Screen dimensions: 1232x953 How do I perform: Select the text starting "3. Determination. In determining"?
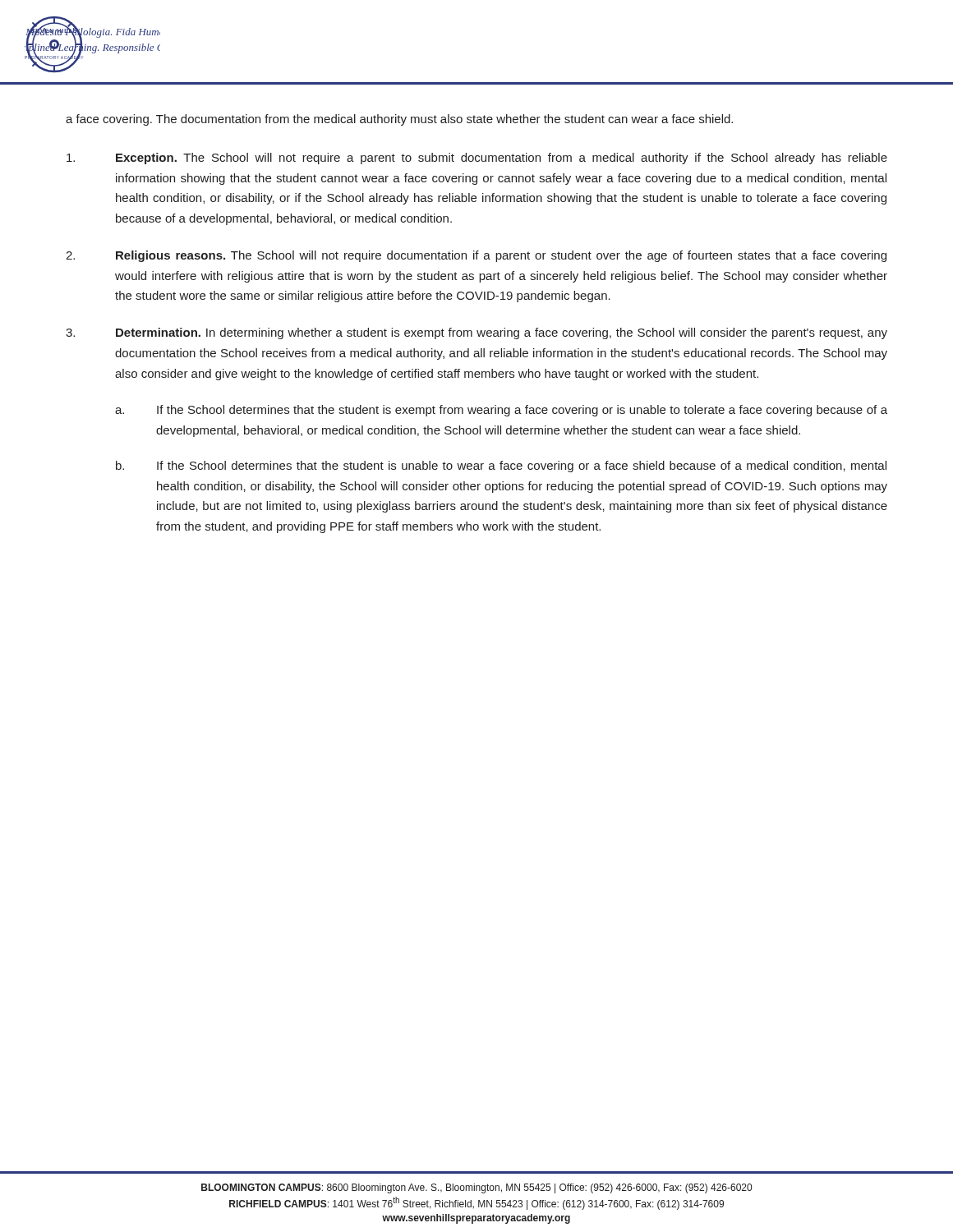coord(476,353)
